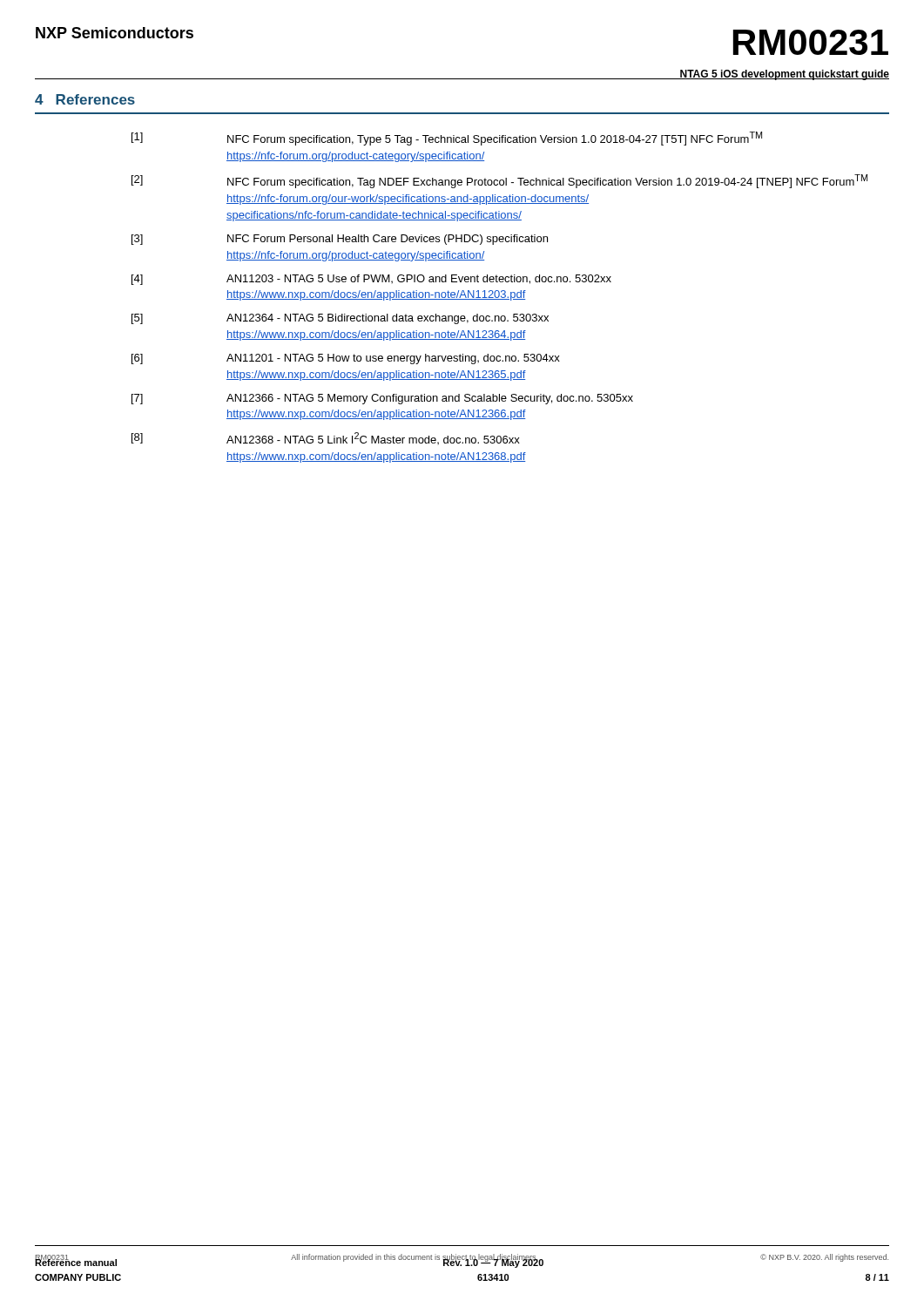The image size is (924, 1307).
Task: Click on the passage starting "[6] AN11201 - NTAG 5 How to"
Action: click(x=462, y=367)
